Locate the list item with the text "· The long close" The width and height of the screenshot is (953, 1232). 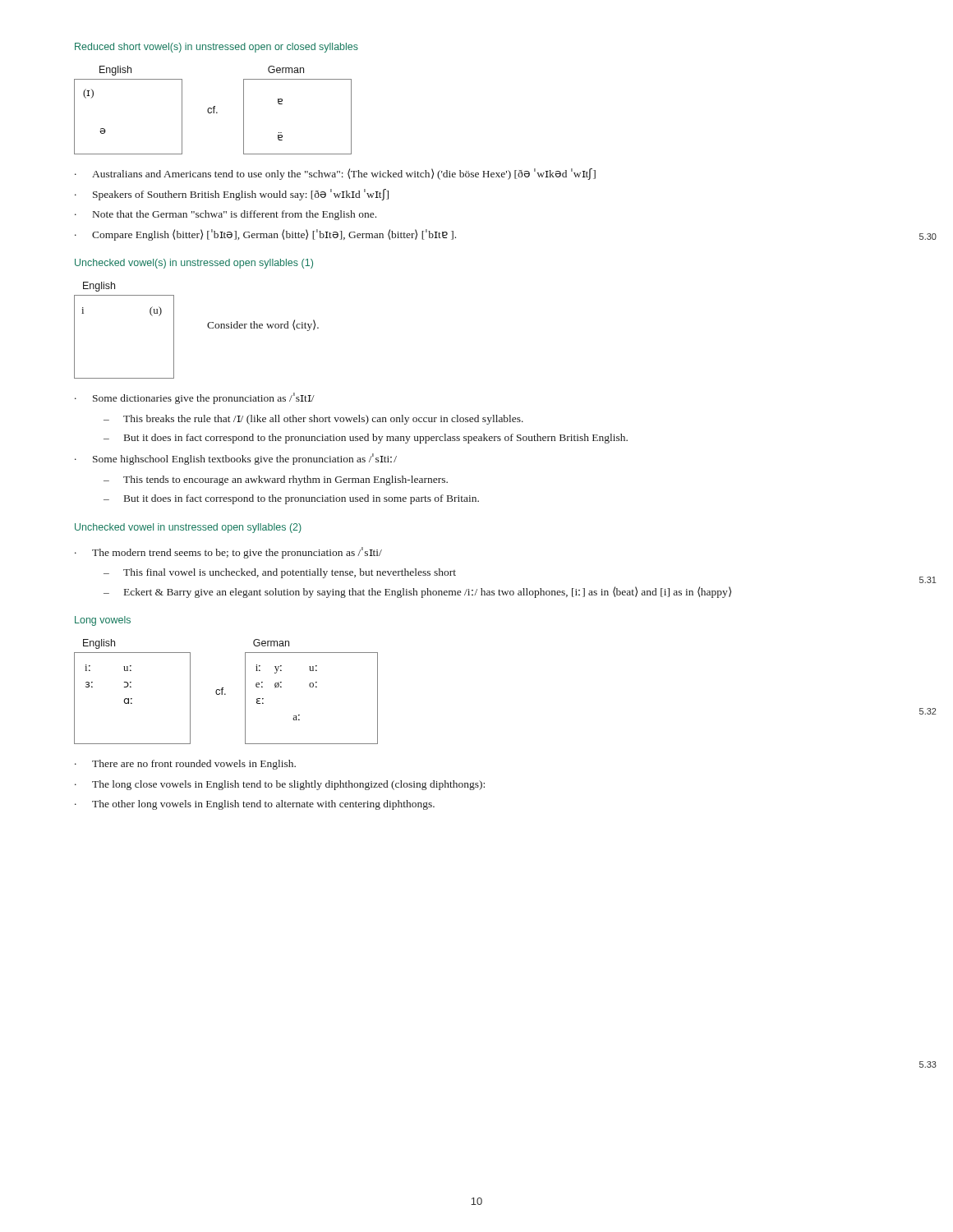tap(280, 784)
